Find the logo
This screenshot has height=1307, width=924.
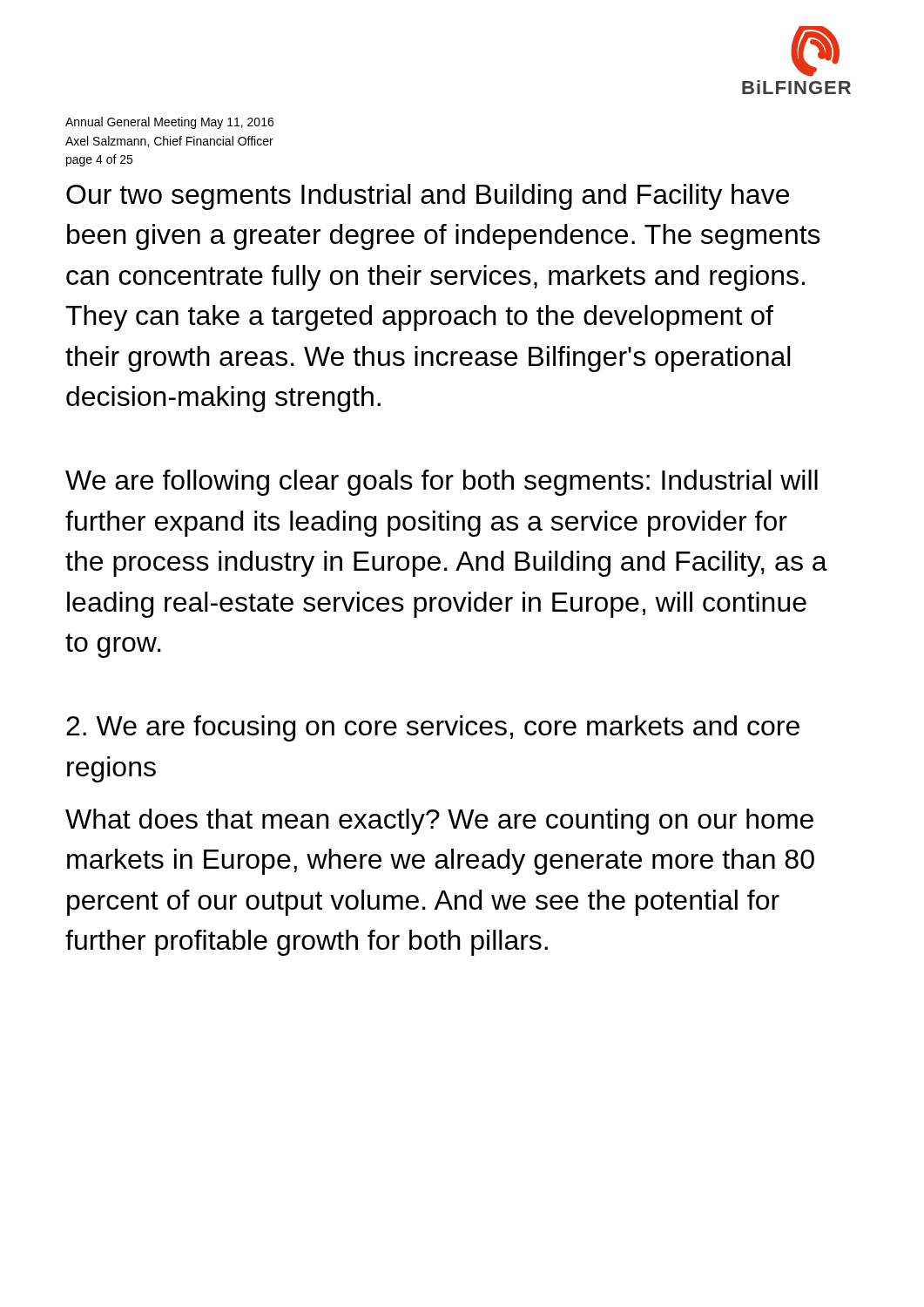pos(811,67)
